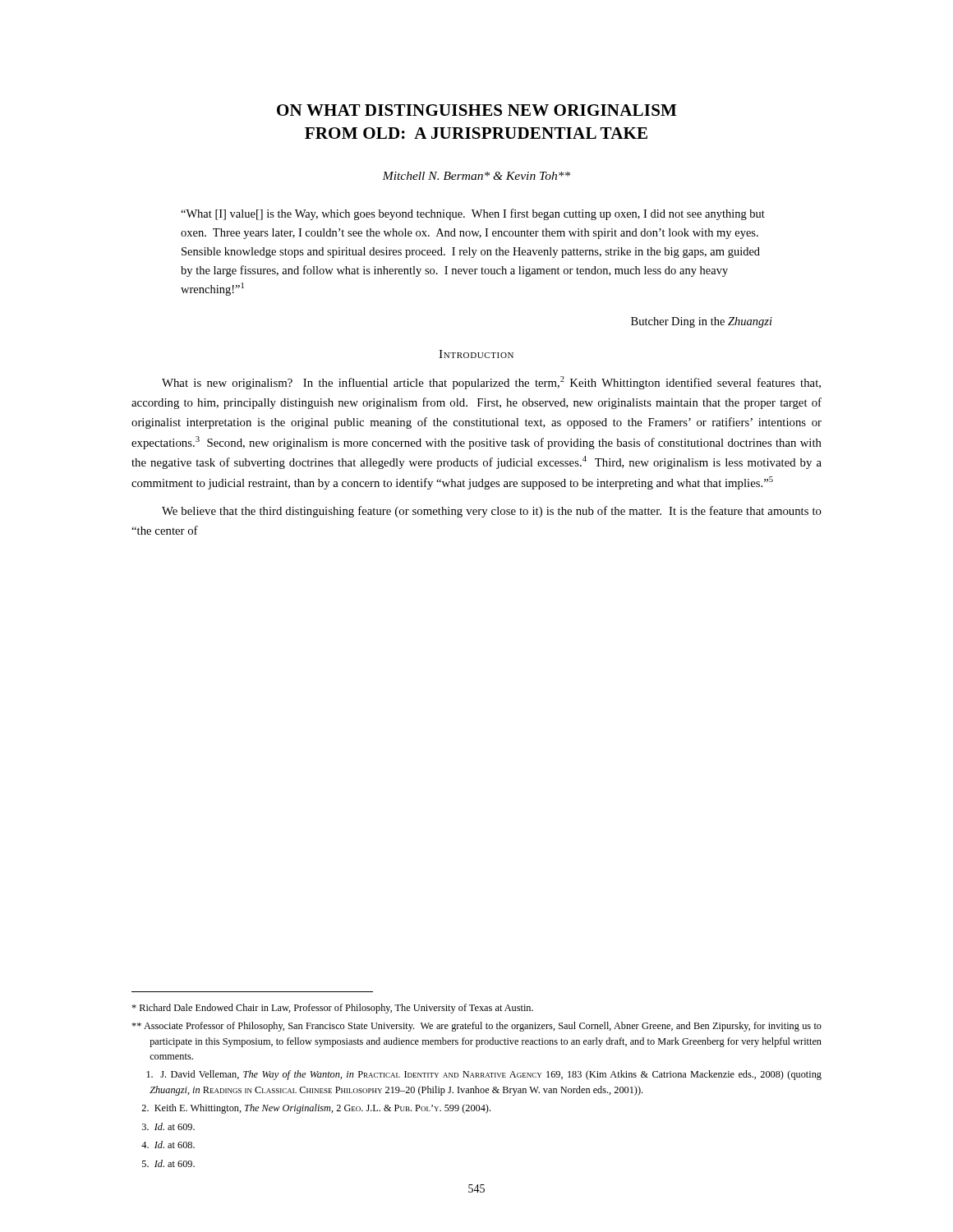Screen dimensions: 1232x953
Task: Select the text block that says "What is new originalism? In"
Action: (x=476, y=432)
